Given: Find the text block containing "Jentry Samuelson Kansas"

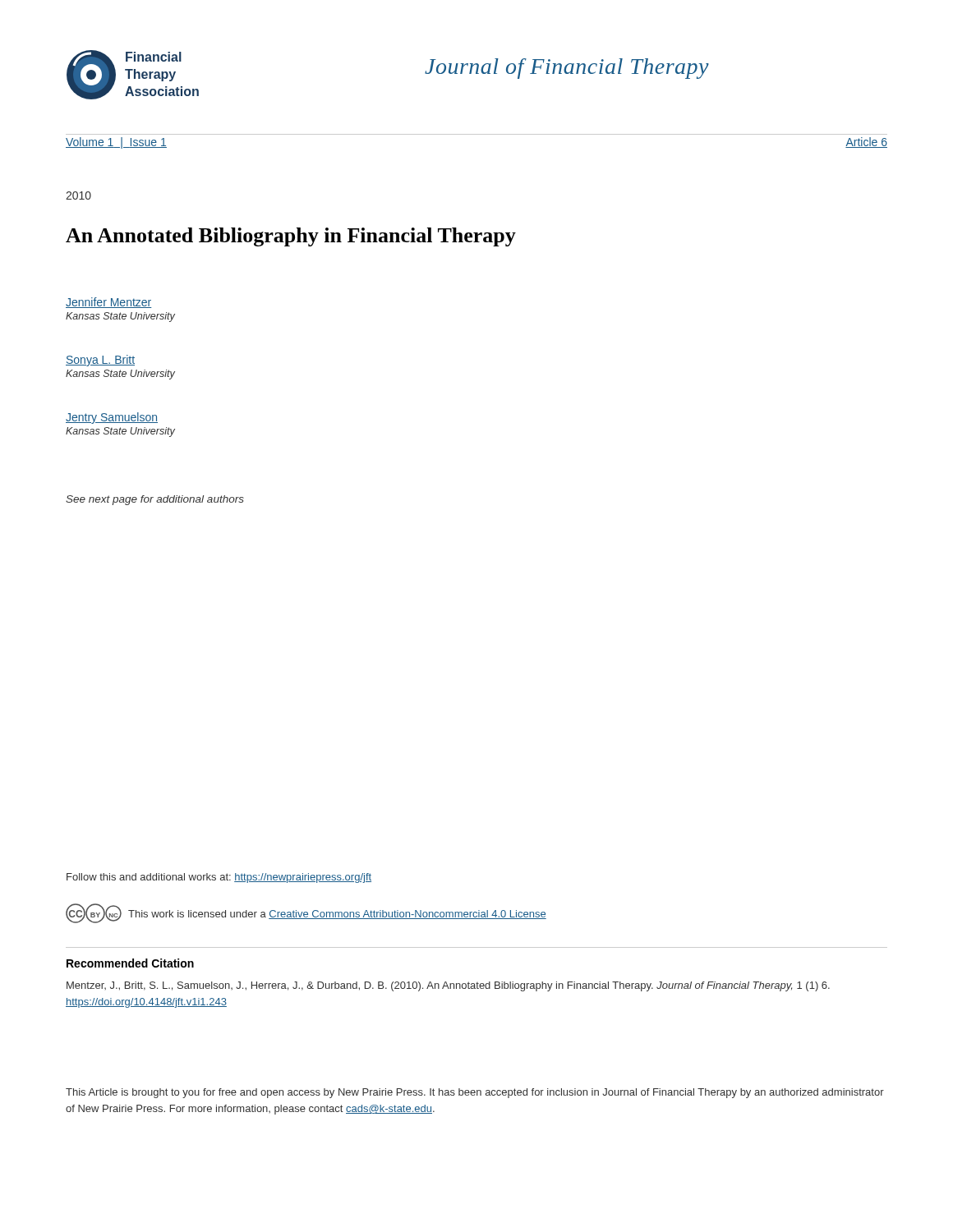Looking at the screenshot, I should [x=120, y=424].
